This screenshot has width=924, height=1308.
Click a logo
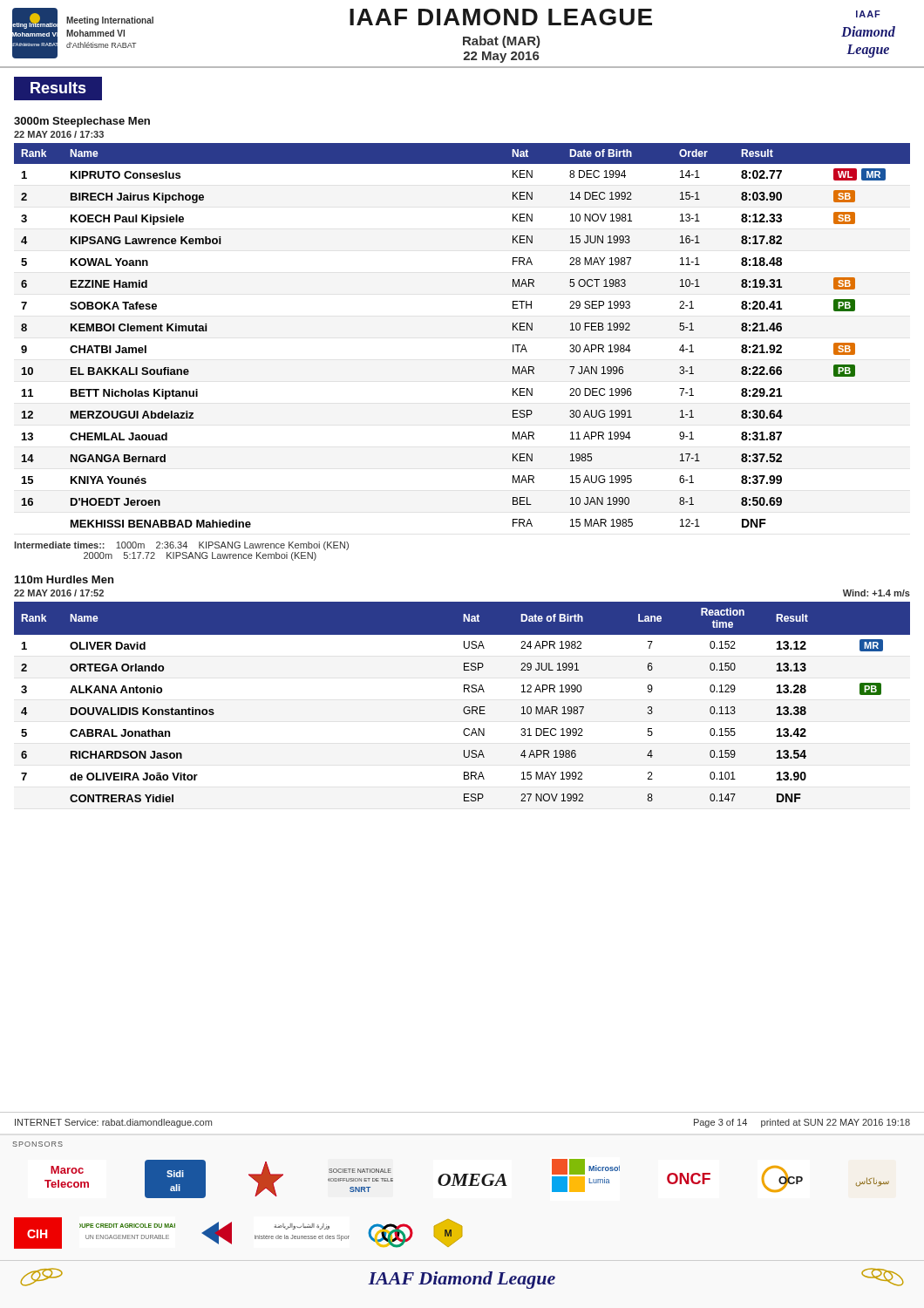click(x=462, y=1221)
